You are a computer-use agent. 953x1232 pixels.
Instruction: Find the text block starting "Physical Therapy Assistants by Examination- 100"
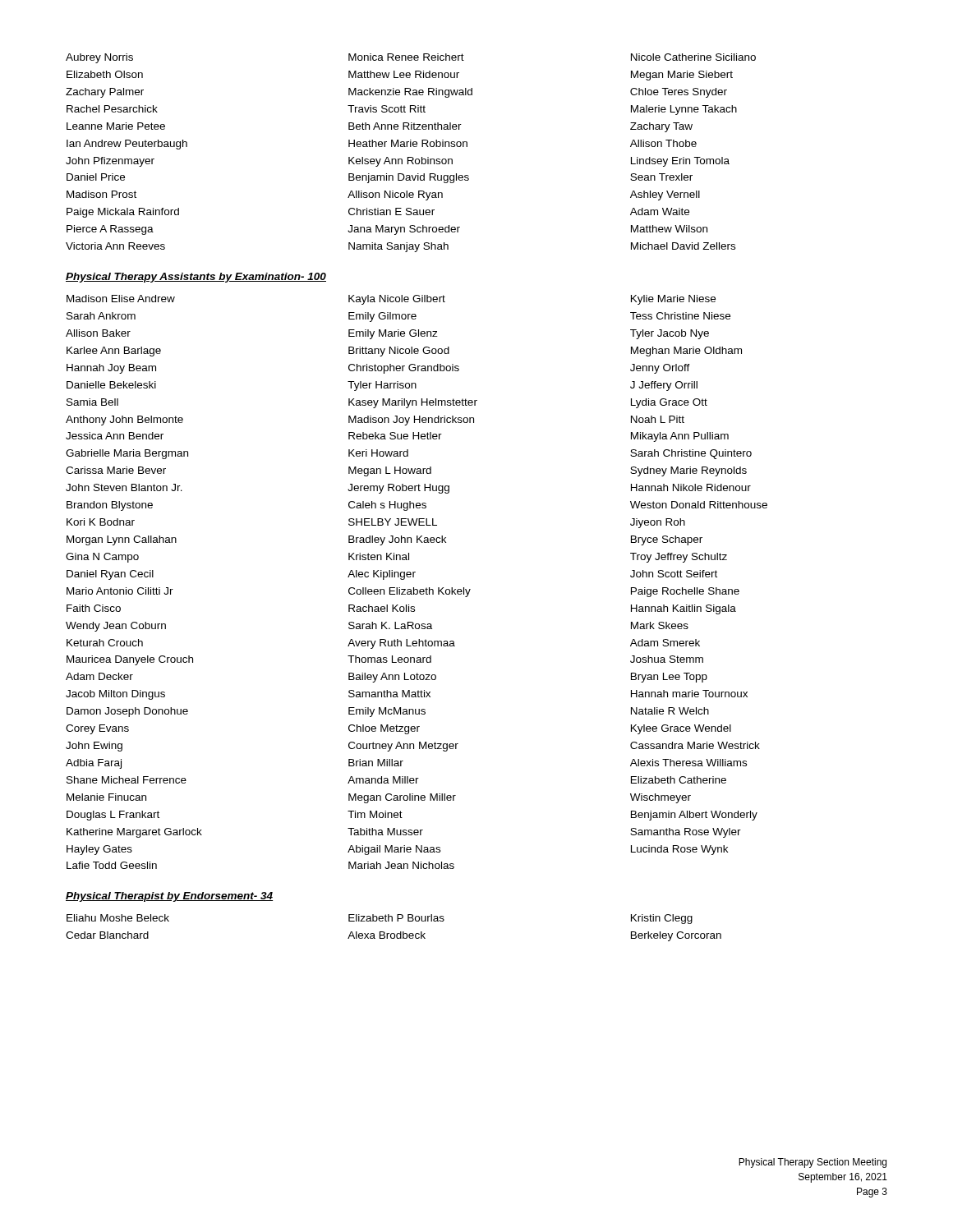coord(196,278)
